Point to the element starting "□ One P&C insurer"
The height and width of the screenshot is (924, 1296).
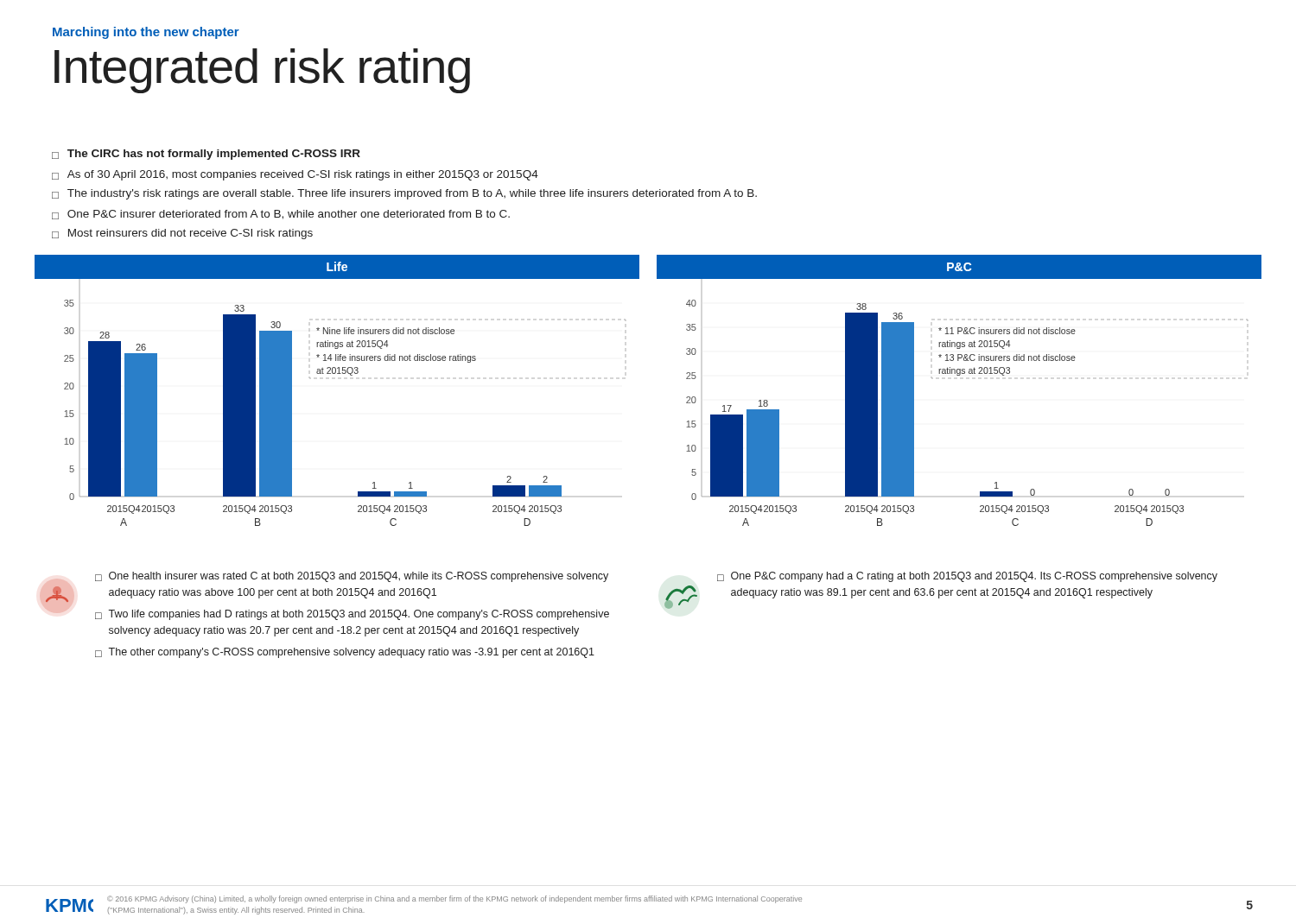281,215
